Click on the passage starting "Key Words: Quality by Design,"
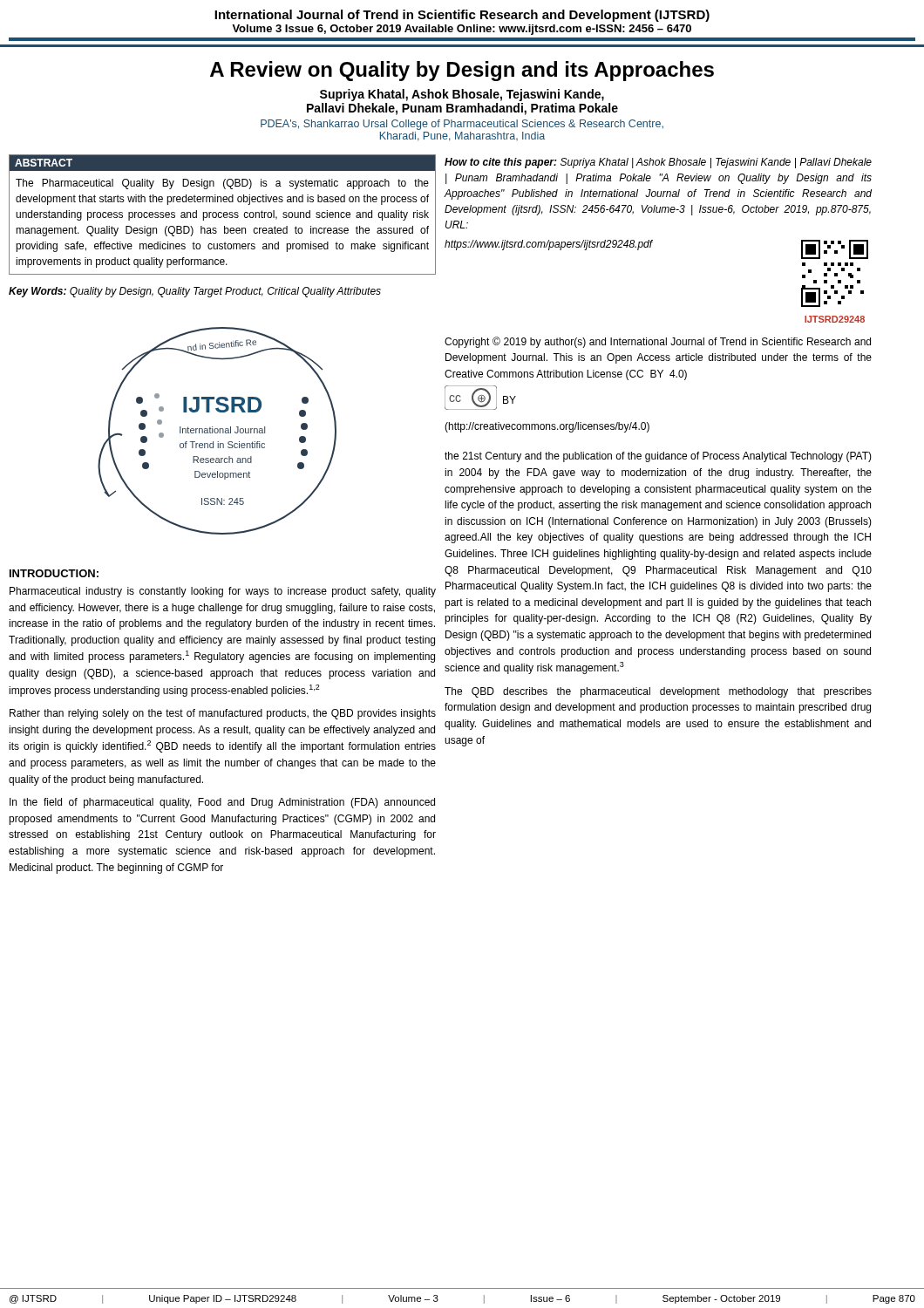The width and height of the screenshot is (924, 1308). click(x=195, y=291)
